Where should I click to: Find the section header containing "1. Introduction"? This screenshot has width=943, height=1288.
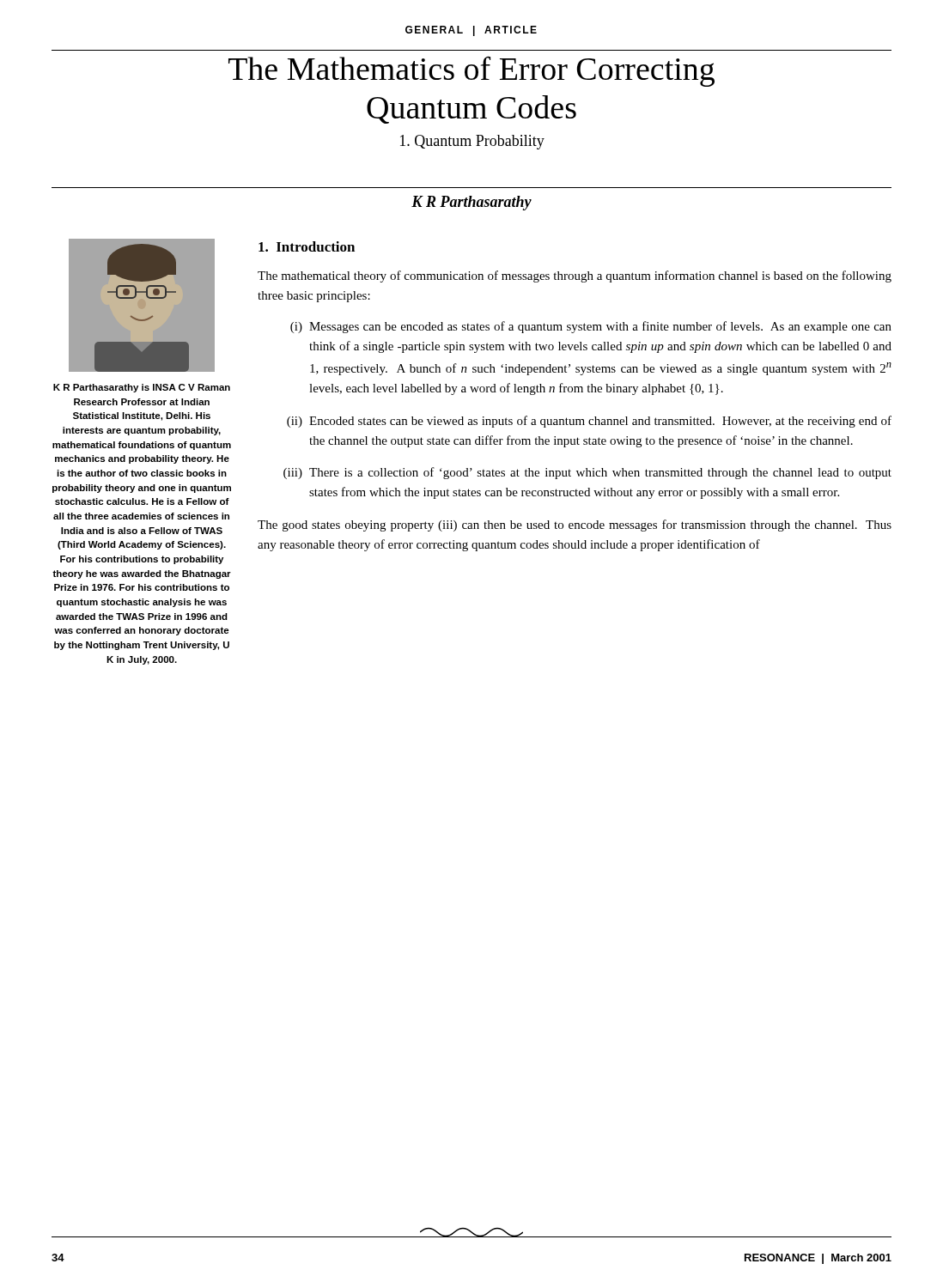pyautogui.click(x=306, y=247)
